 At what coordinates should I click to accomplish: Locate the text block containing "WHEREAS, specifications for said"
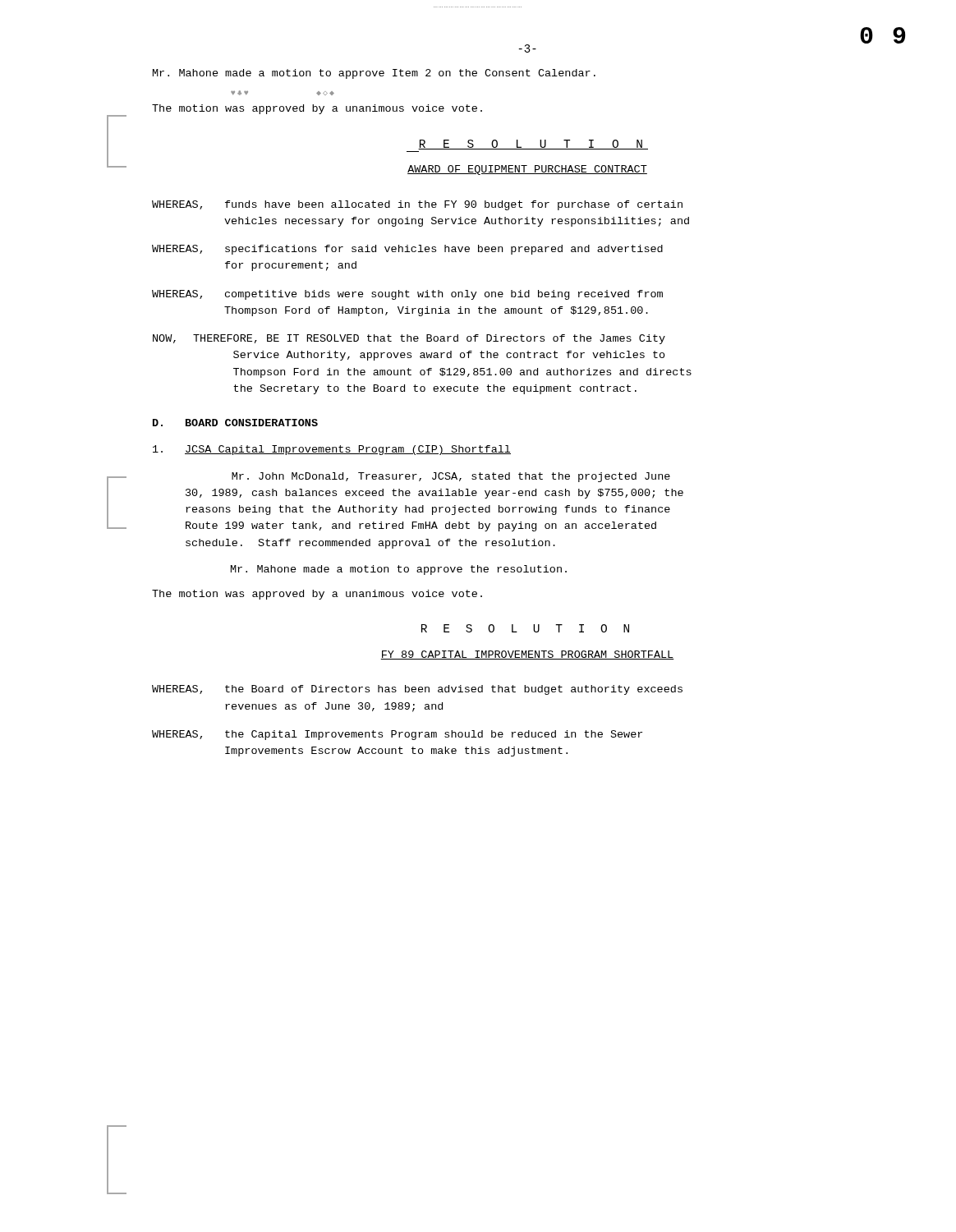point(408,258)
